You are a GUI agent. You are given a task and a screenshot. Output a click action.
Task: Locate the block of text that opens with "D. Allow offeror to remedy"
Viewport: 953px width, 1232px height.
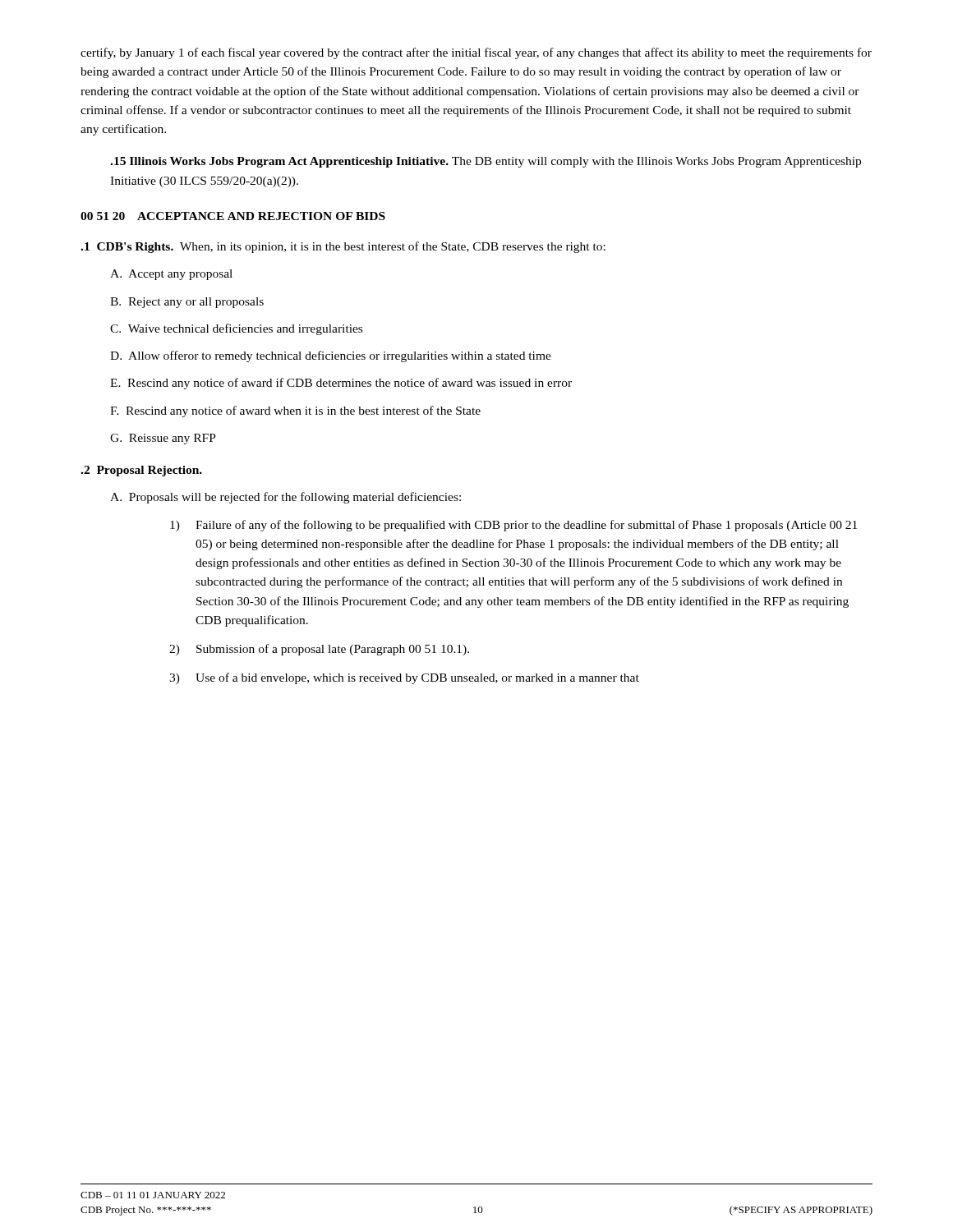[x=331, y=355]
